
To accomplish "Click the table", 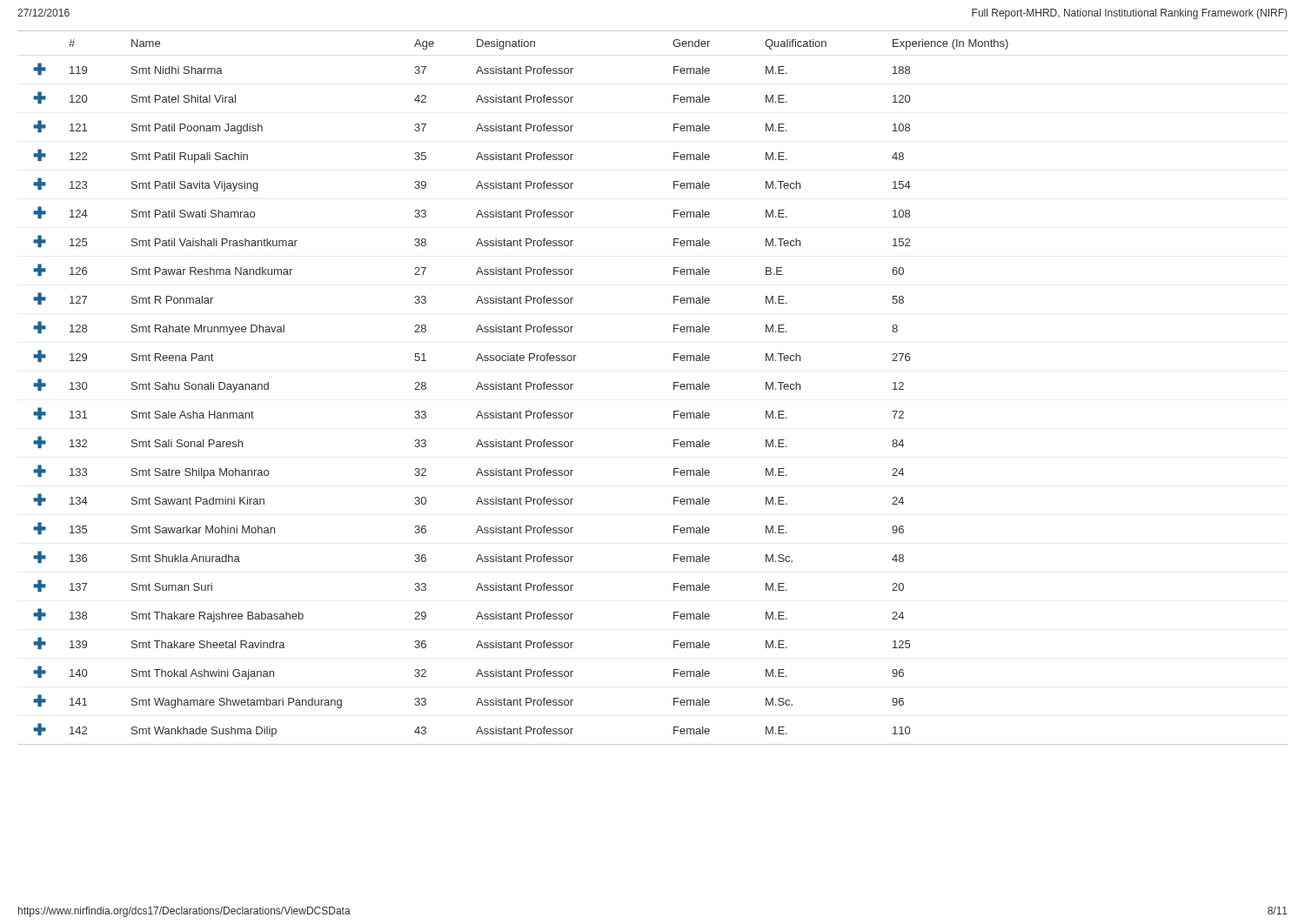I will (x=652, y=455).
